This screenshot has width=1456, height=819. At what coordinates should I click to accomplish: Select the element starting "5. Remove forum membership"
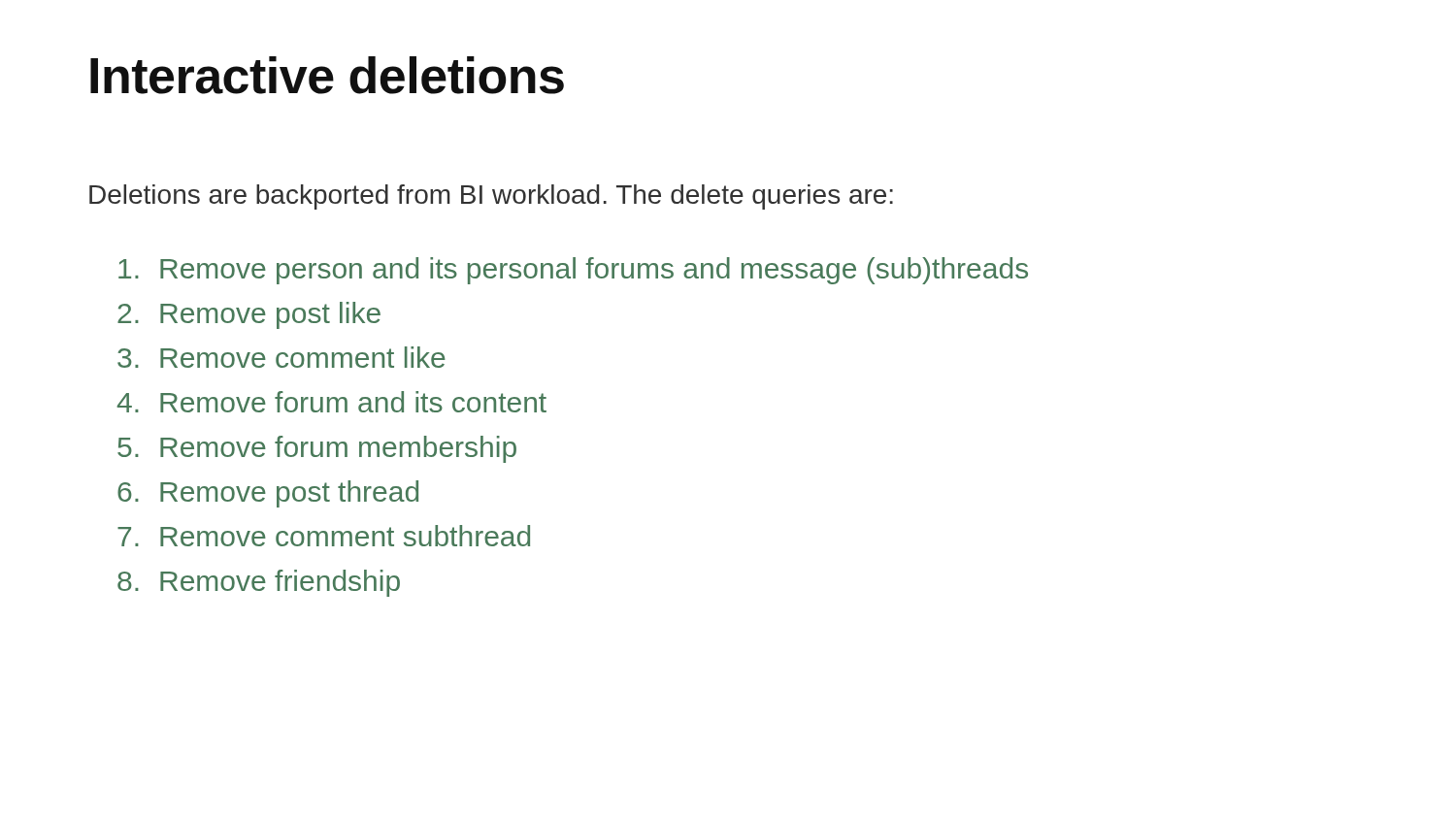302,447
